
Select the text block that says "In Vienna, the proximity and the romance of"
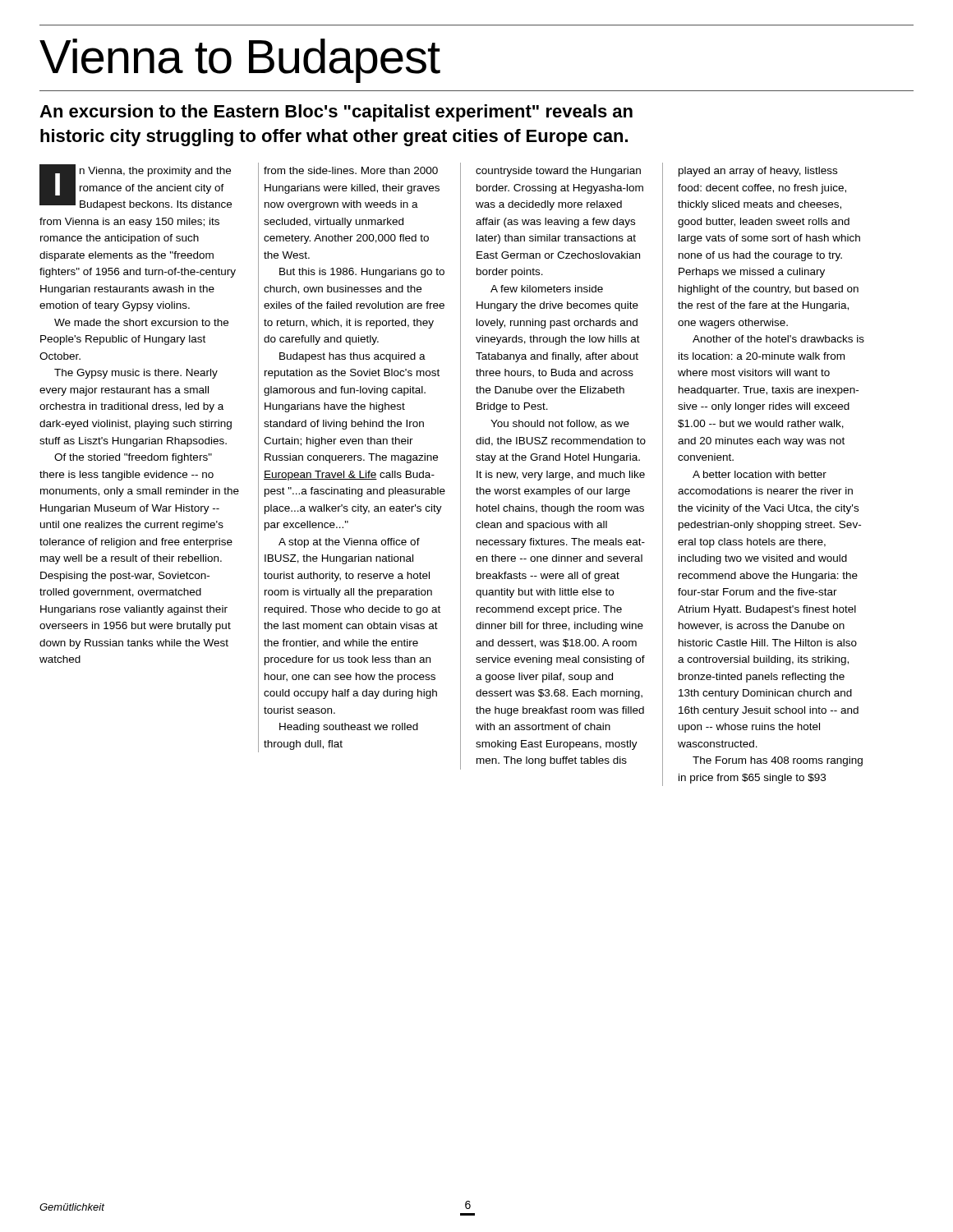coord(140,416)
